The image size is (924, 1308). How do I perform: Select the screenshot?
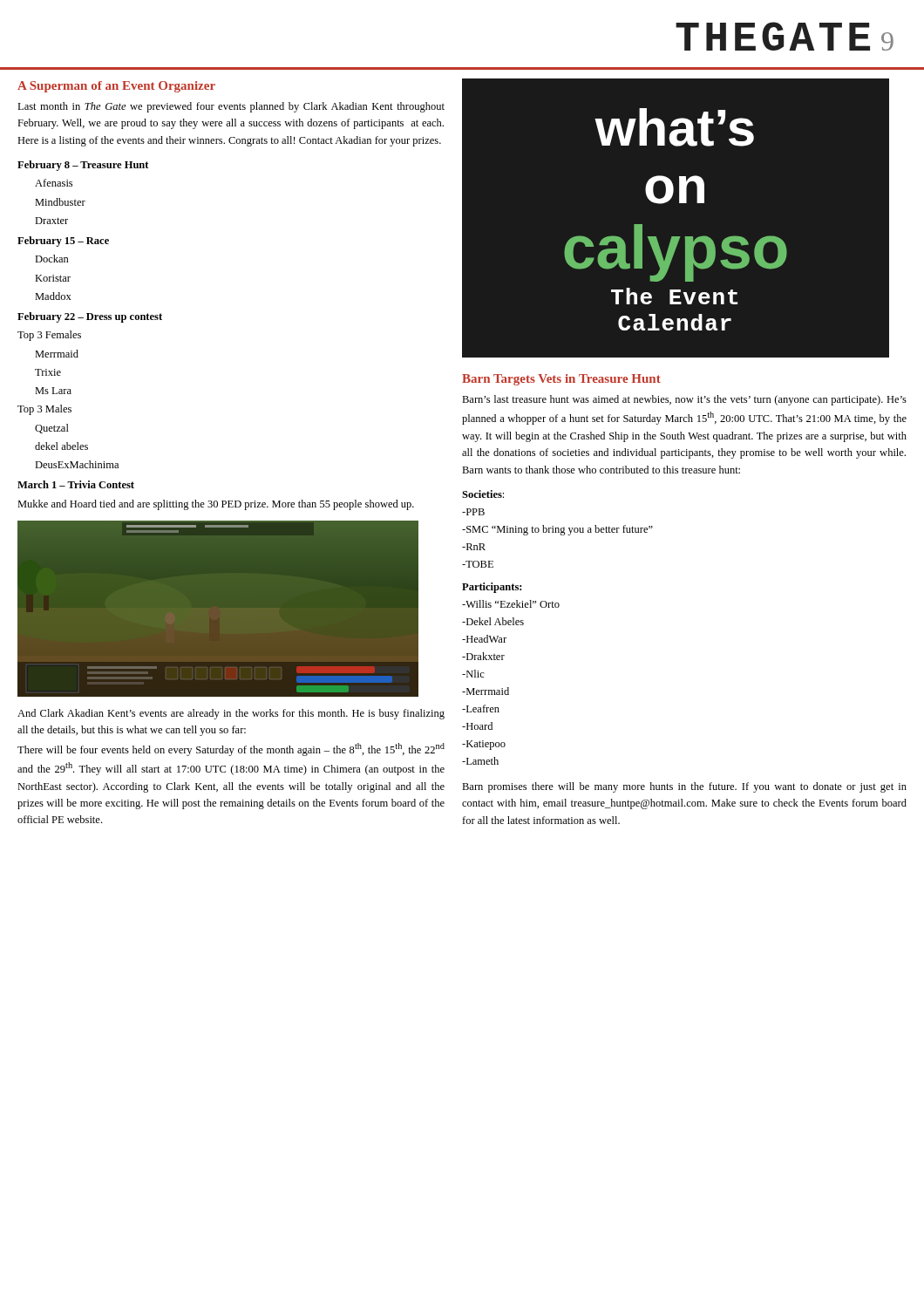pos(231,609)
